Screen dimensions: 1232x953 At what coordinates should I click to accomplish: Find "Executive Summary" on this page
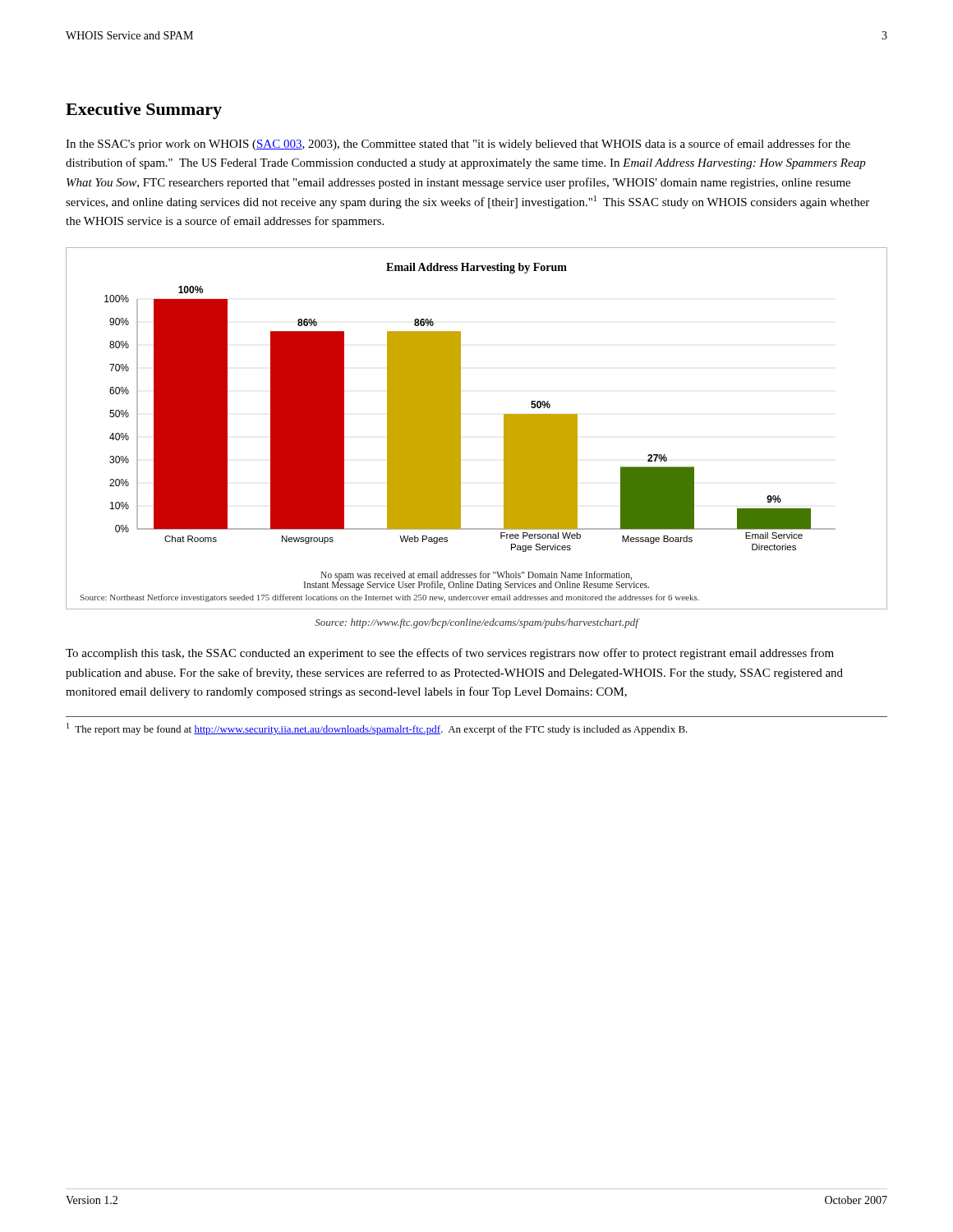(x=144, y=109)
